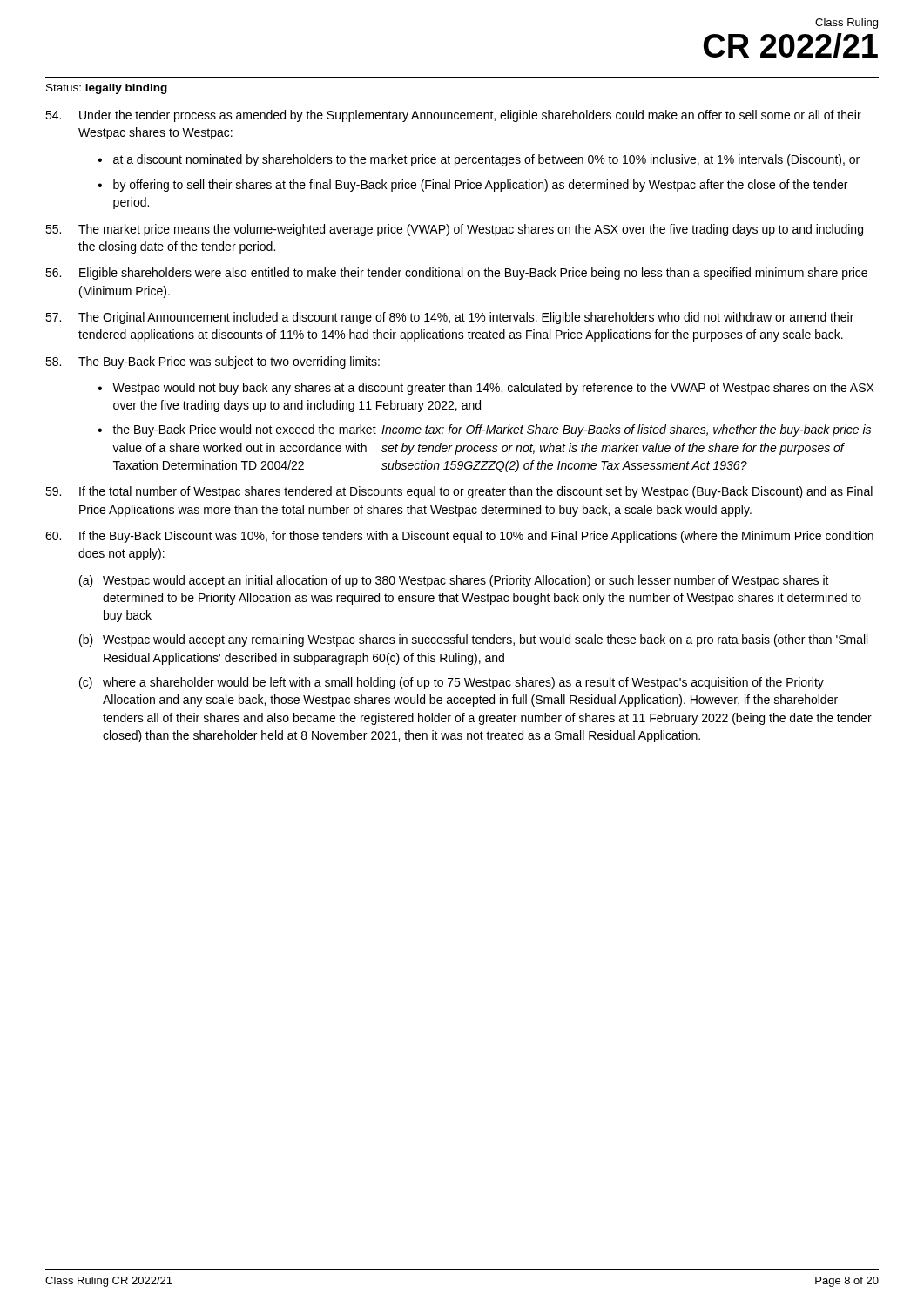
Task: Select the passage starting "Westpac would not buy back any shares at"
Action: point(494,396)
